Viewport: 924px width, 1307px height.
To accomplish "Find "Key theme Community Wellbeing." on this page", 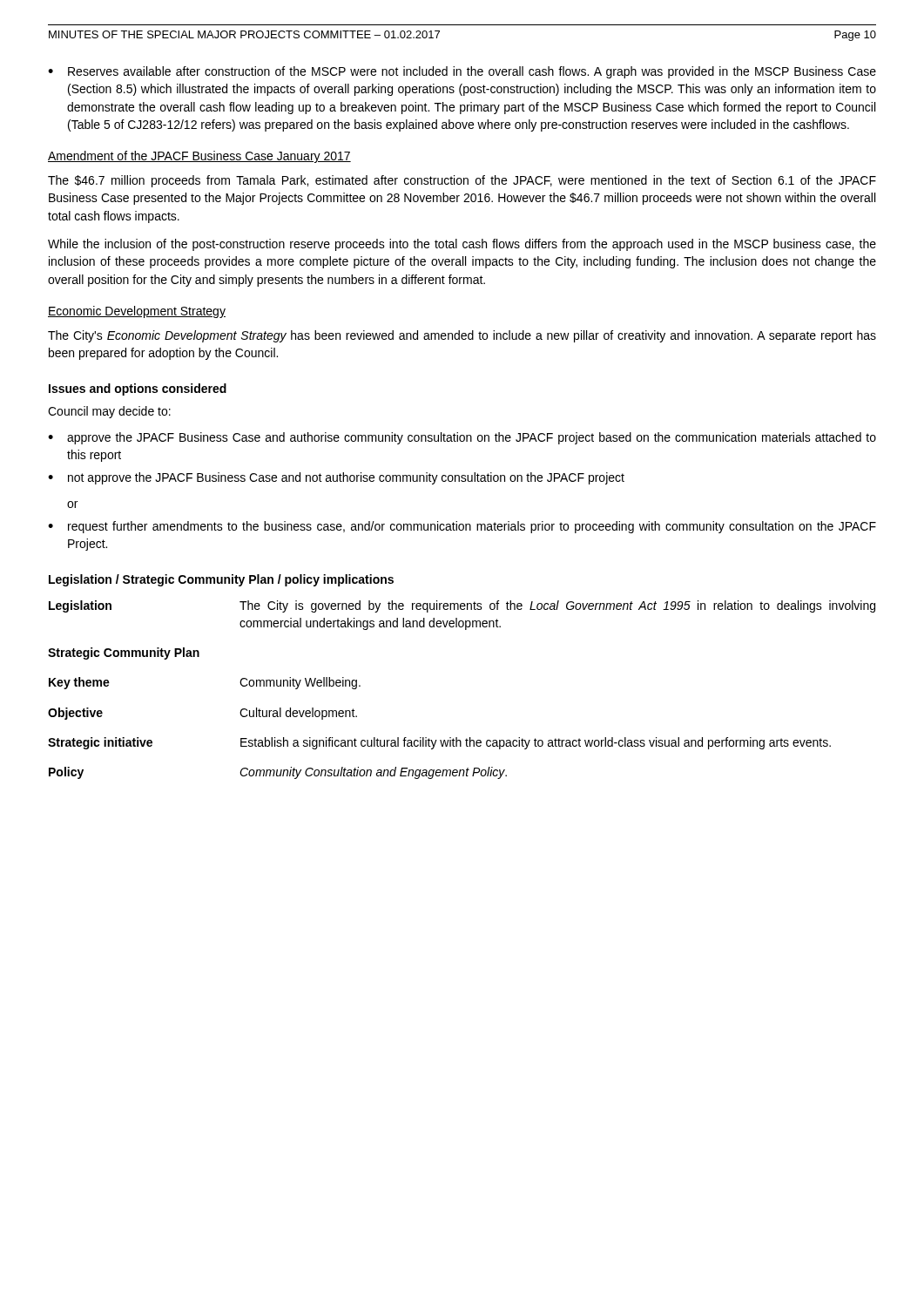I will 81,682.
